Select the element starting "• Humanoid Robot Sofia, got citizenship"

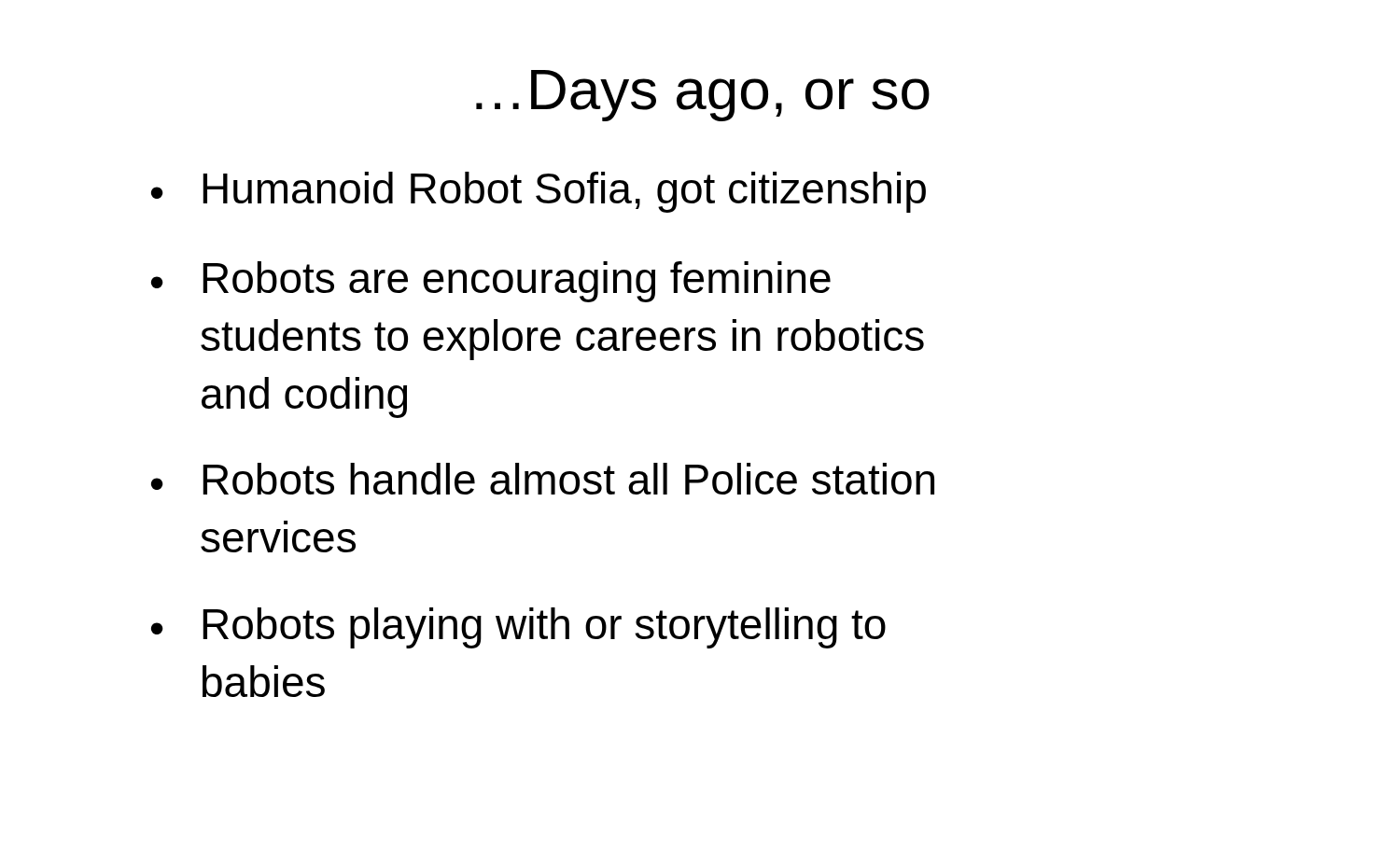tap(539, 190)
